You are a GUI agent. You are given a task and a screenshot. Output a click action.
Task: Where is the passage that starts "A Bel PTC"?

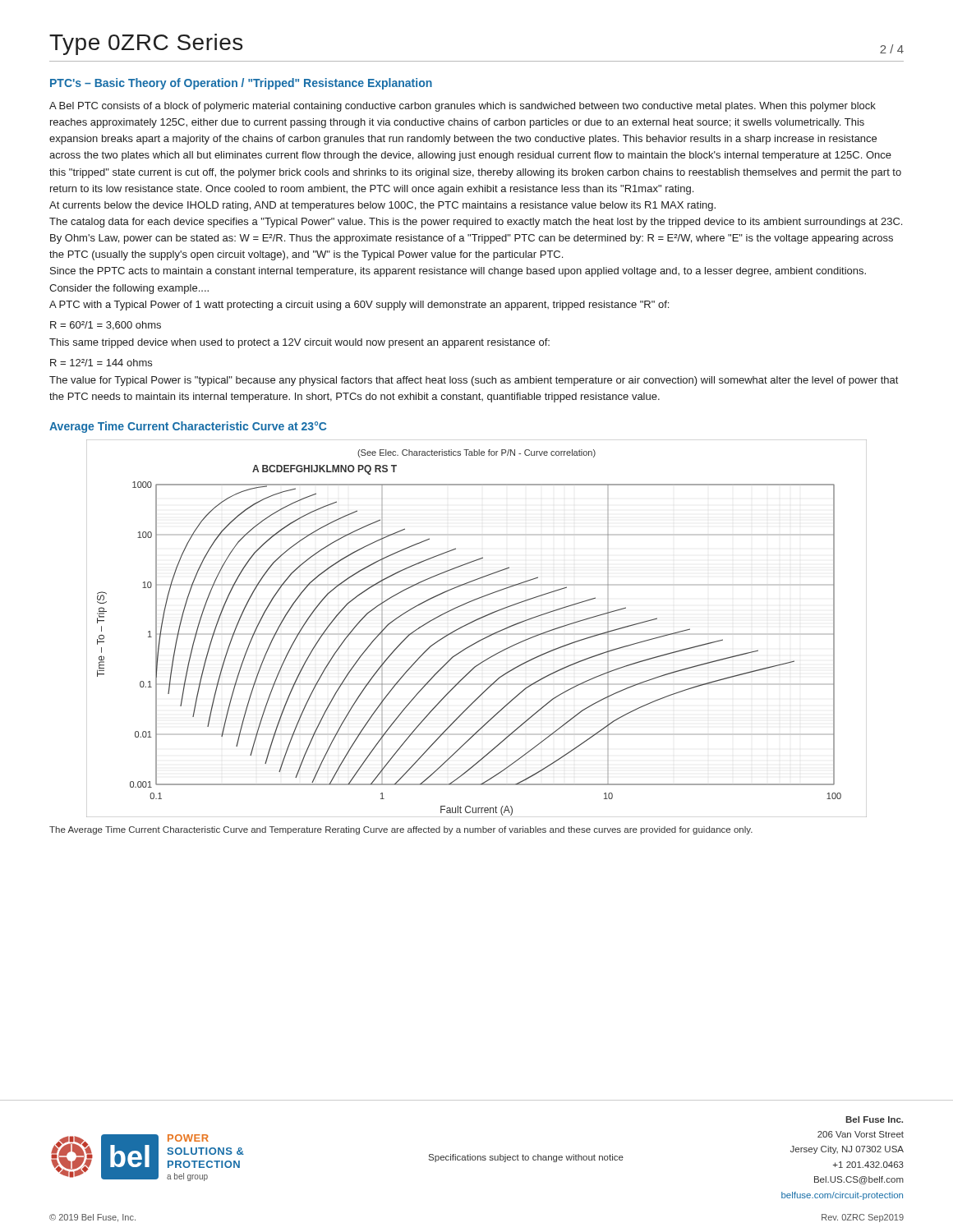pyautogui.click(x=476, y=205)
